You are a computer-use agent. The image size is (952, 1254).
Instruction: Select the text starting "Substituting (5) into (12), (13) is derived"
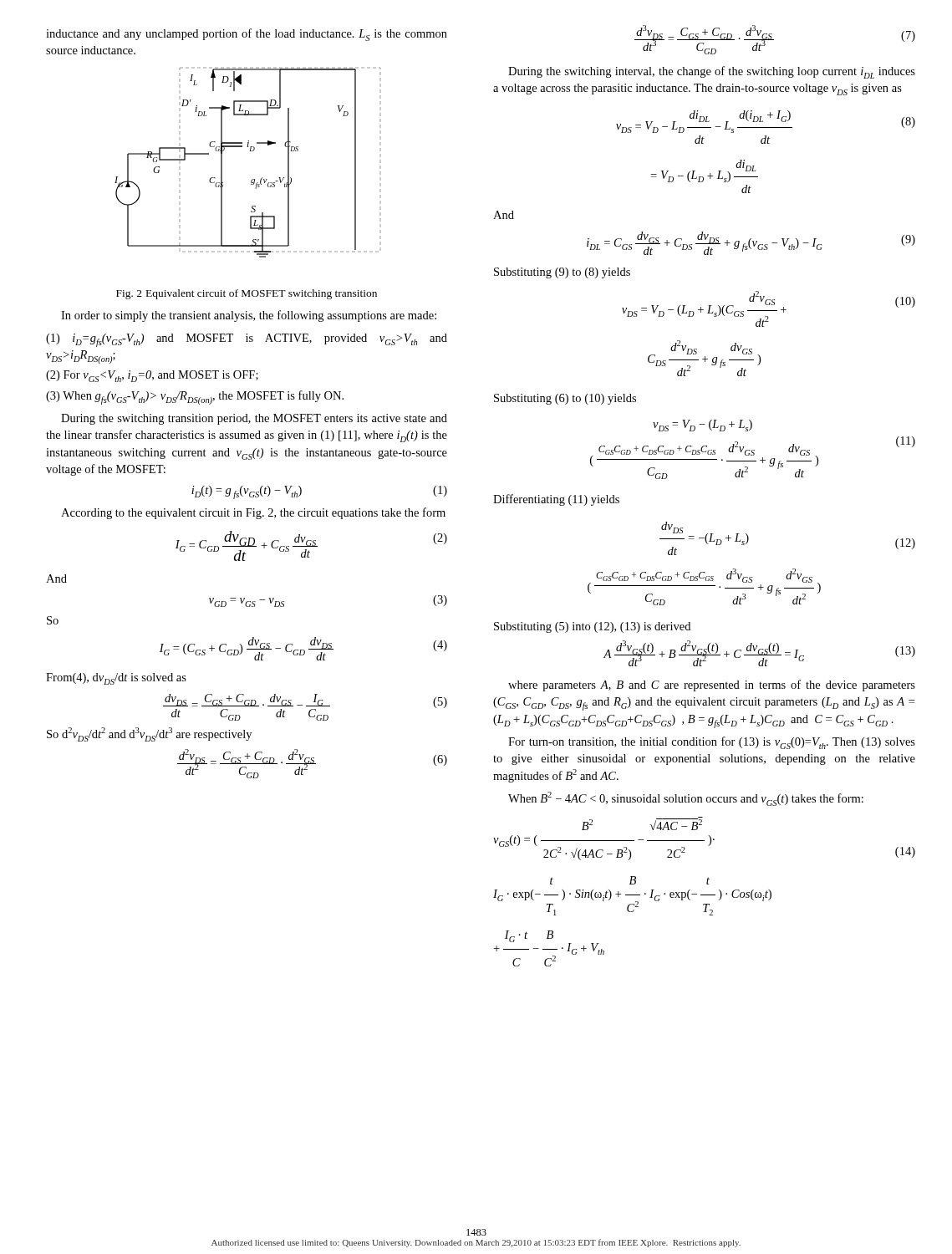592,627
